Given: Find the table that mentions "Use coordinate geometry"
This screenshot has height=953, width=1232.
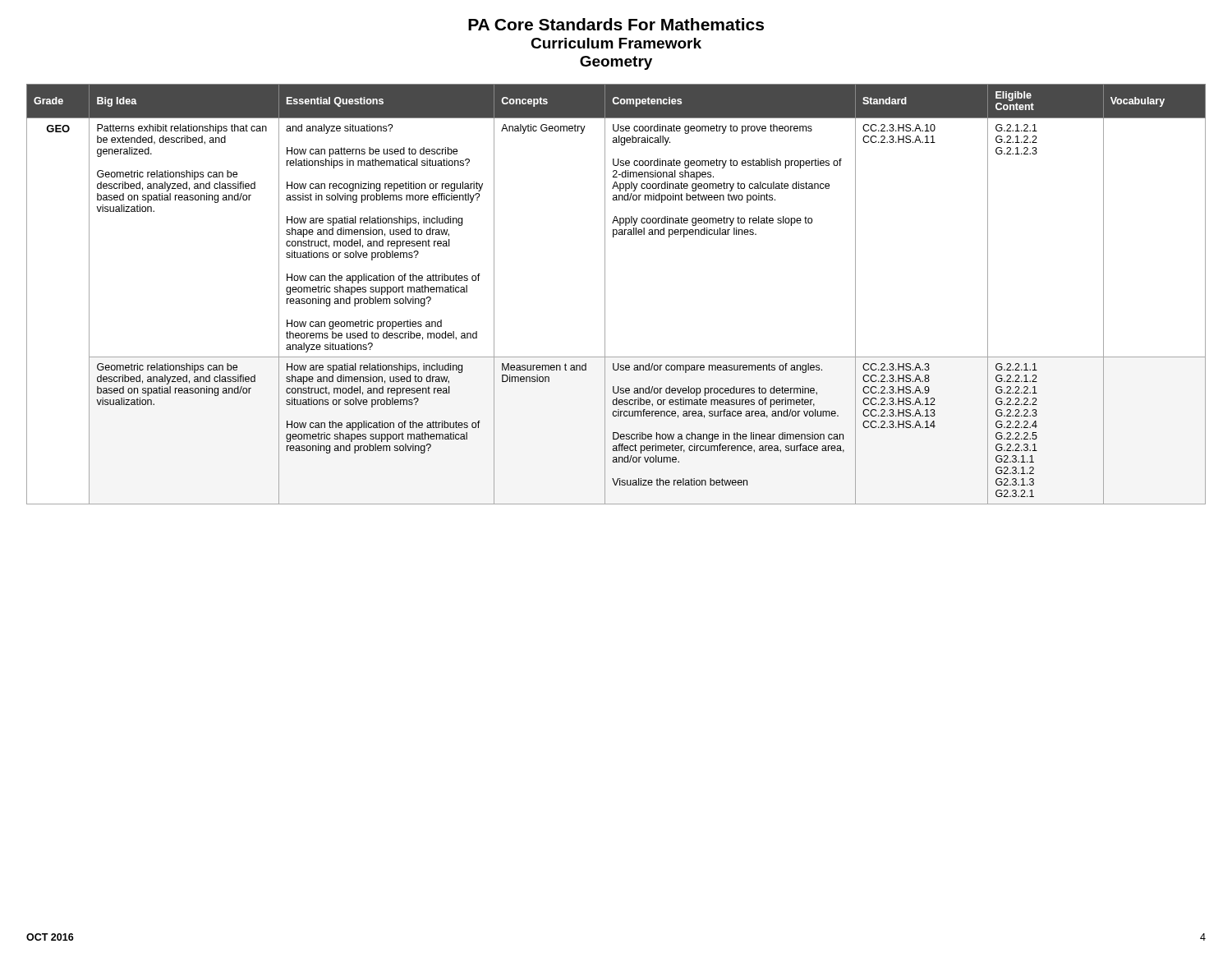Looking at the screenshot, I should click(616, 294).
